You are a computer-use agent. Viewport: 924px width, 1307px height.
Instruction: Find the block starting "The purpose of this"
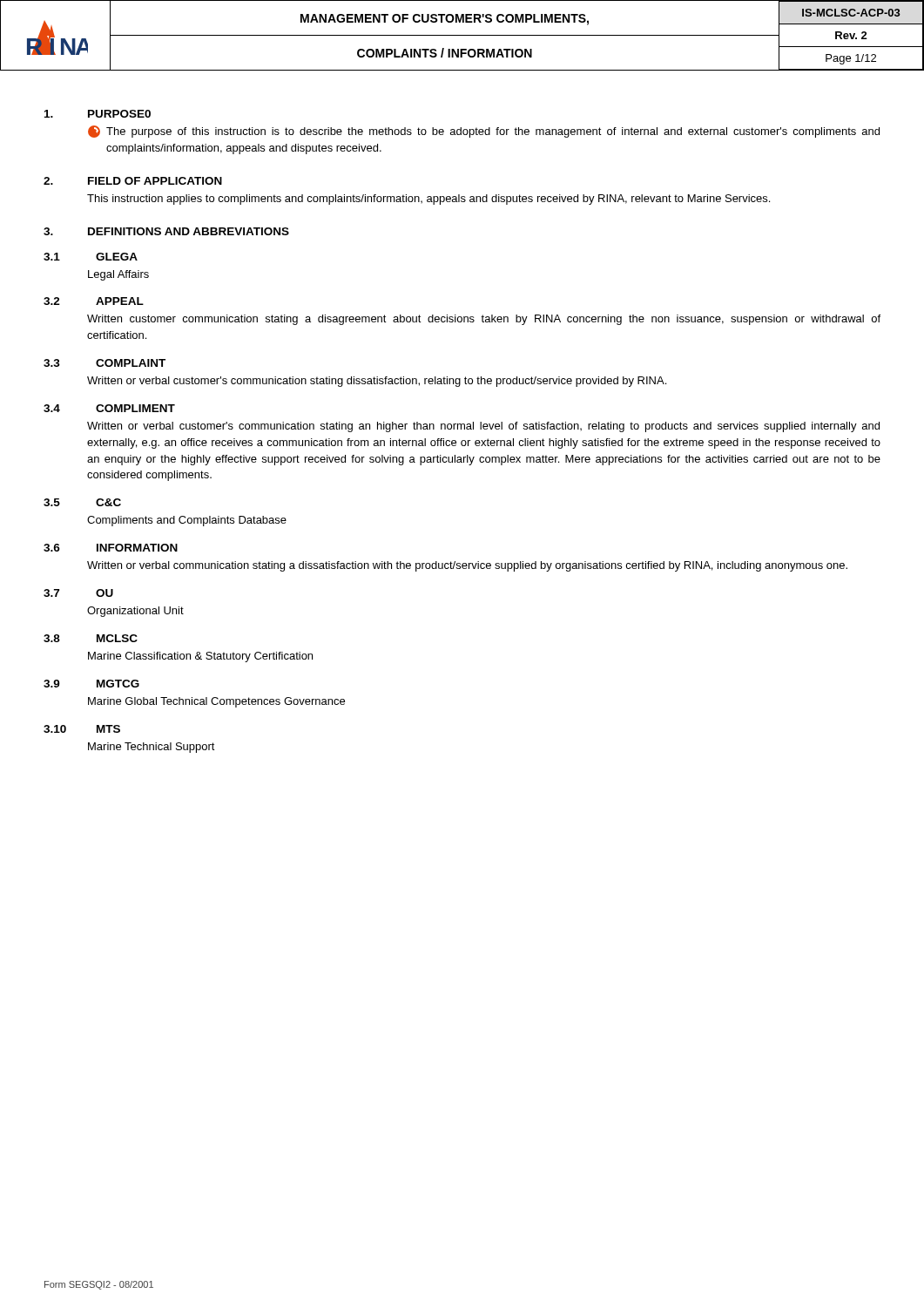pyautogui.click(x=484, y=140)
